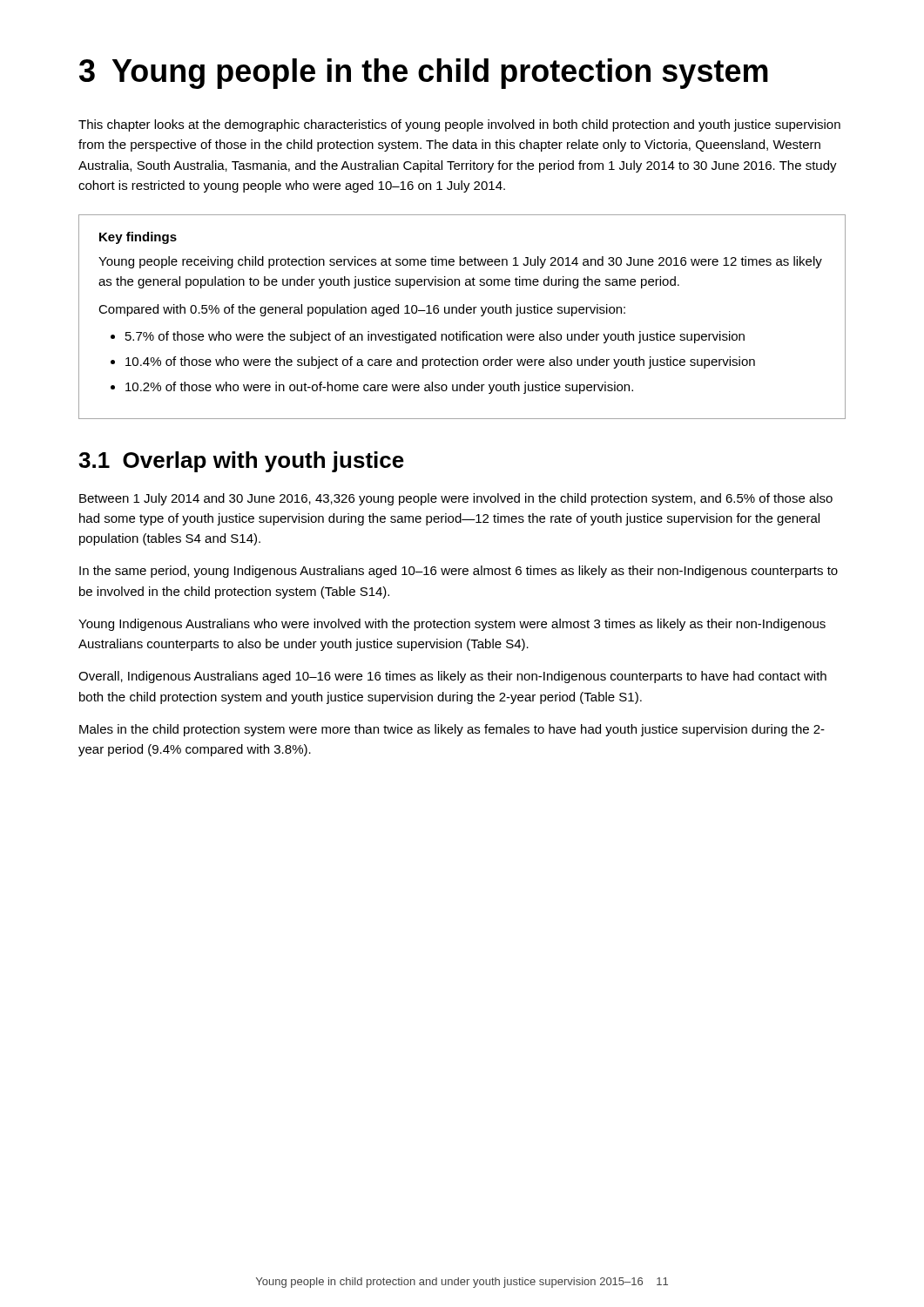This screenshot has width=924, height=1307.
Task: Locate the section header with the text "3.1 Overlap with youth justice"
Action: 241,460
